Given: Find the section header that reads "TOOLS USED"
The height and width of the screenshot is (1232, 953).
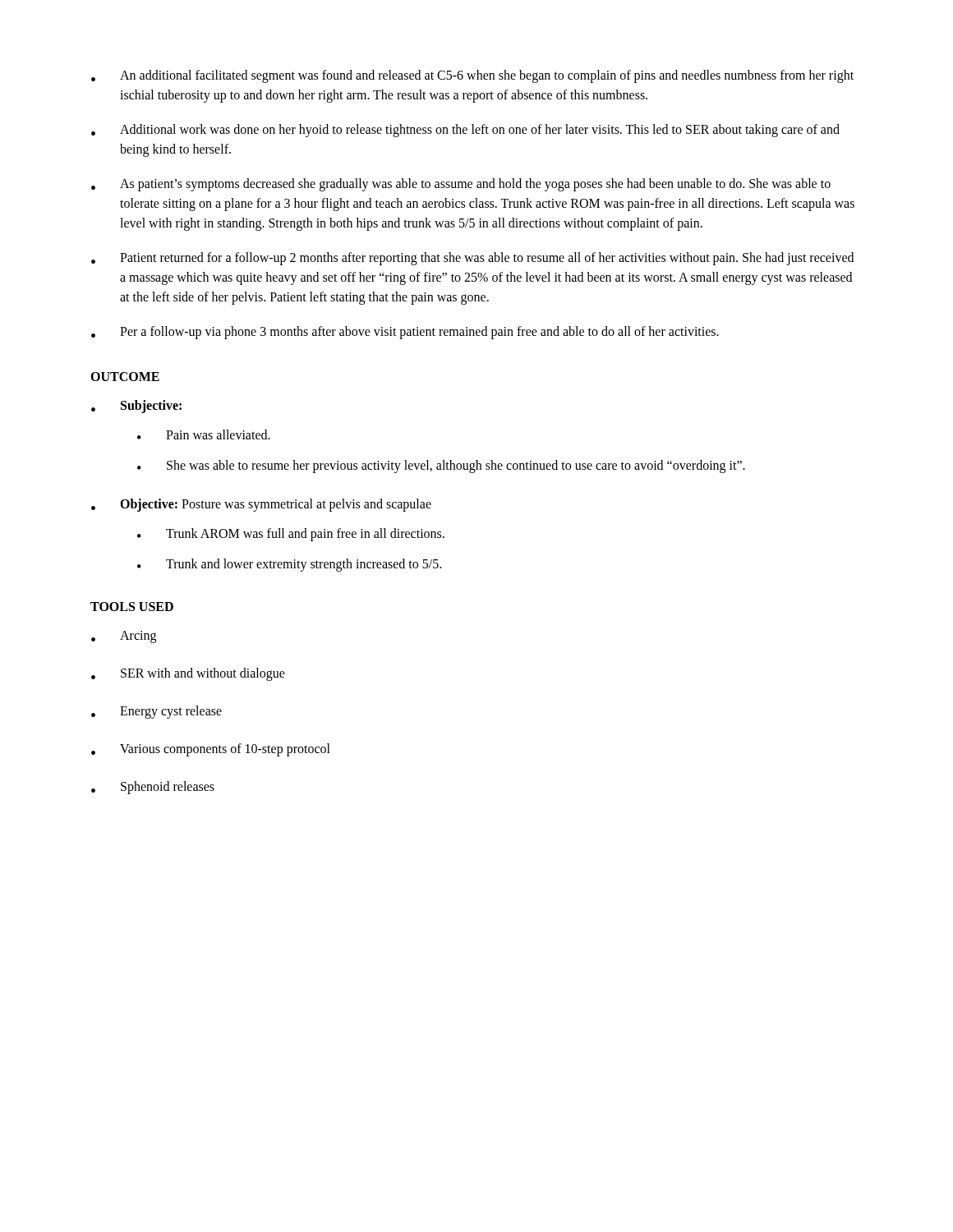Looking at the screenshot, I should (132, 607).
